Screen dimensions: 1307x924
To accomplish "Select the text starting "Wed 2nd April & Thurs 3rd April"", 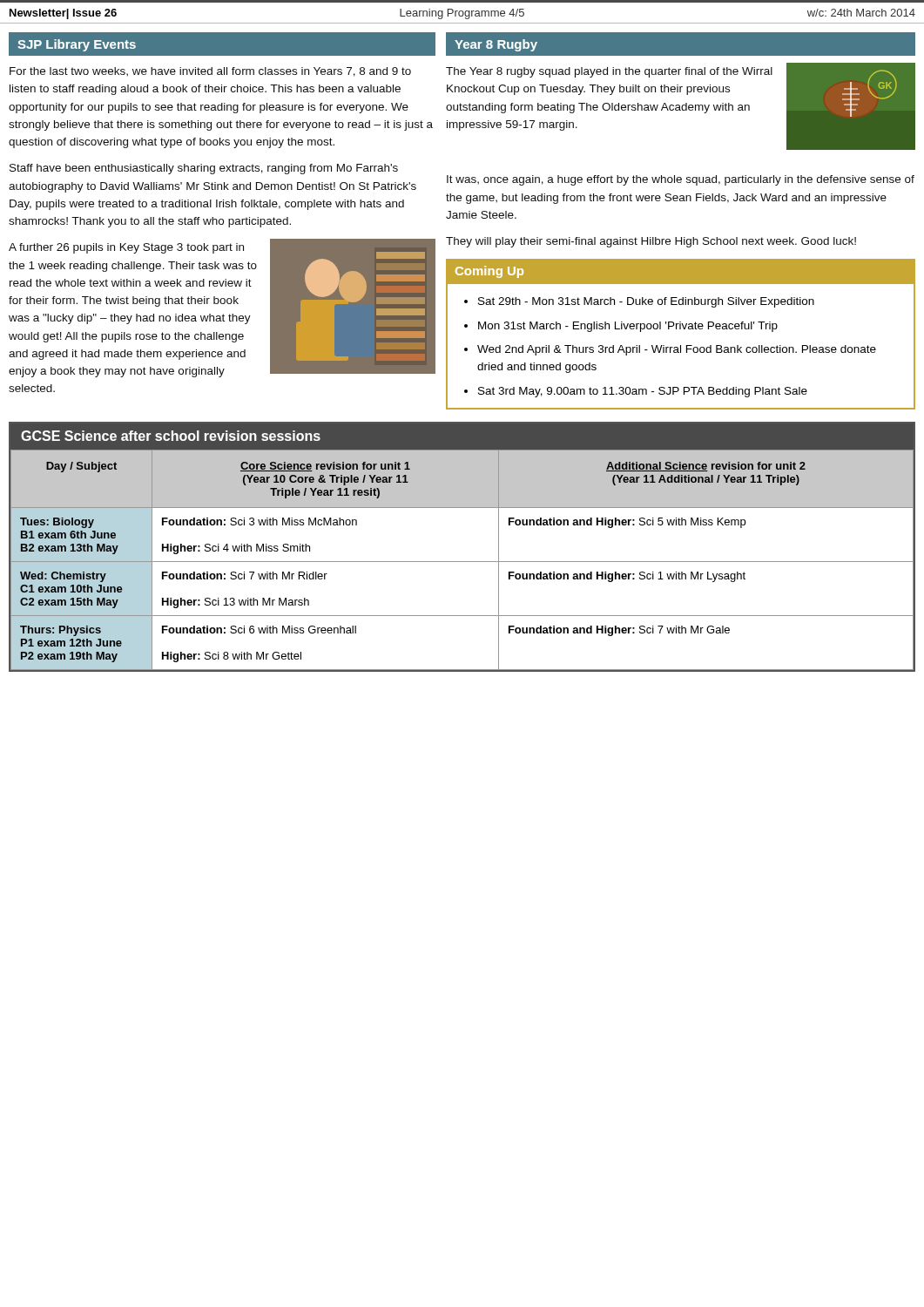I will pyautogui.click(x=677, y=358).
